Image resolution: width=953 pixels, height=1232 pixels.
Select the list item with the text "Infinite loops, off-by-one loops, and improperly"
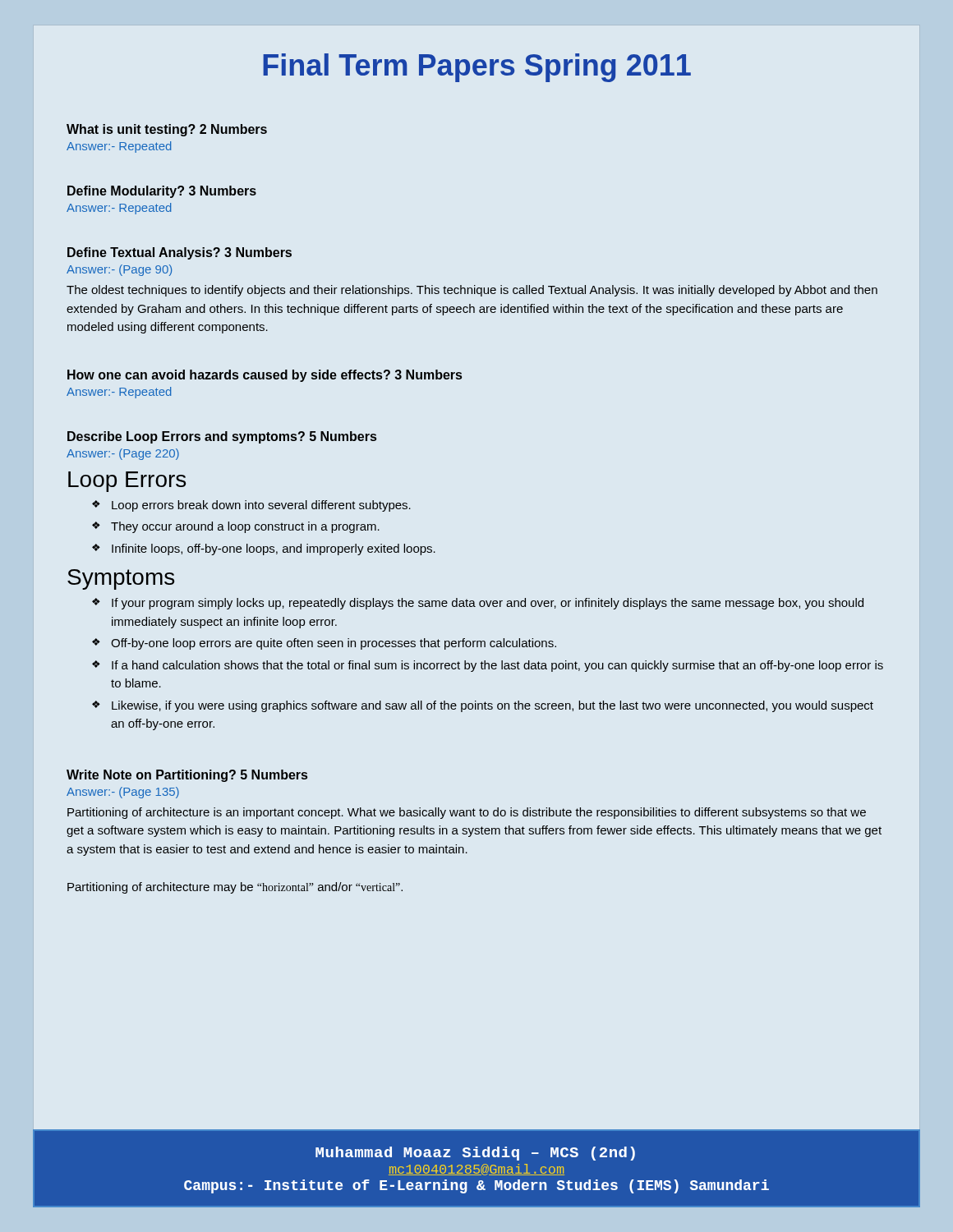click(x=274, y=548)
